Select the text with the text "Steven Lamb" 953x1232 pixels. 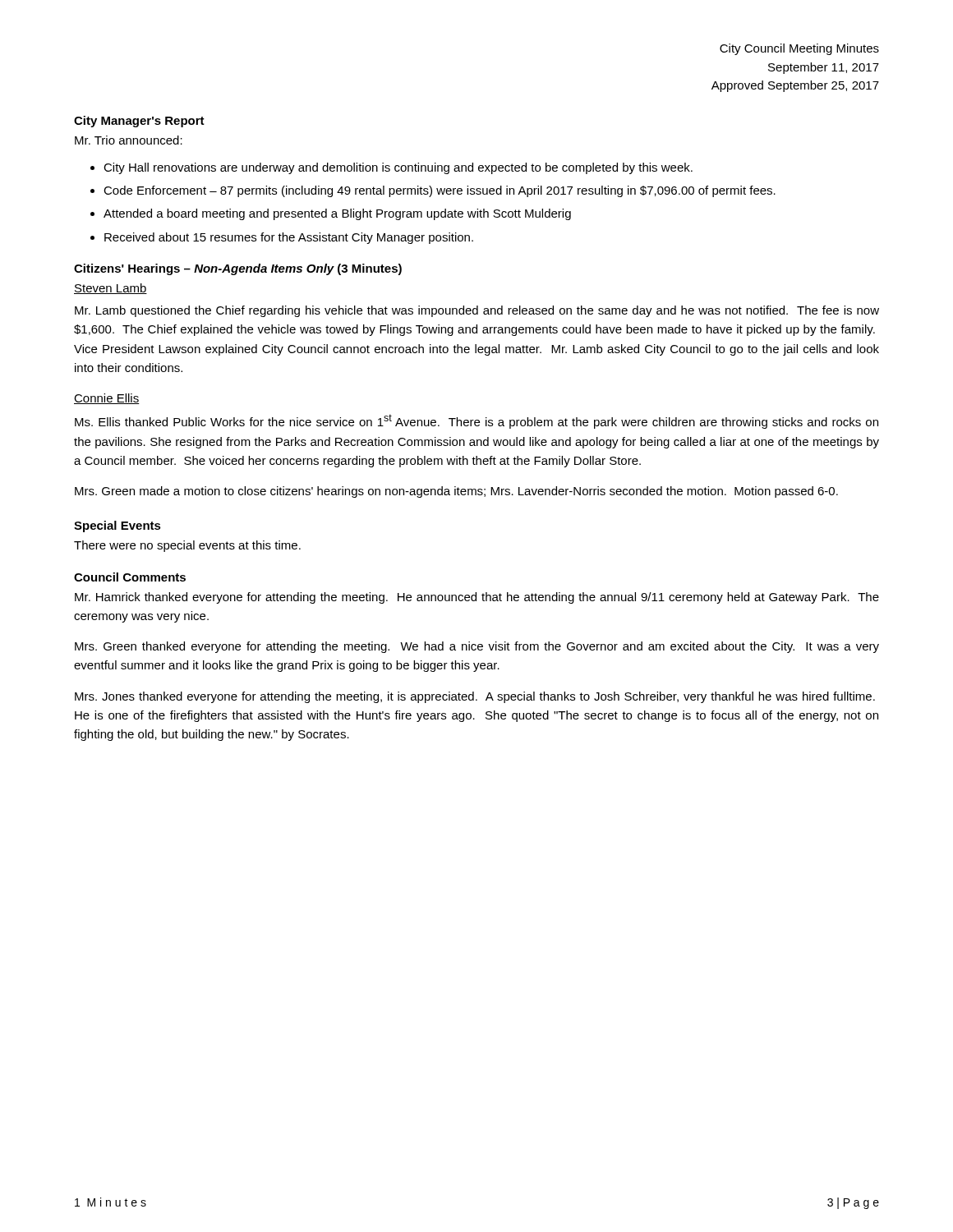(x=110, y=288)
